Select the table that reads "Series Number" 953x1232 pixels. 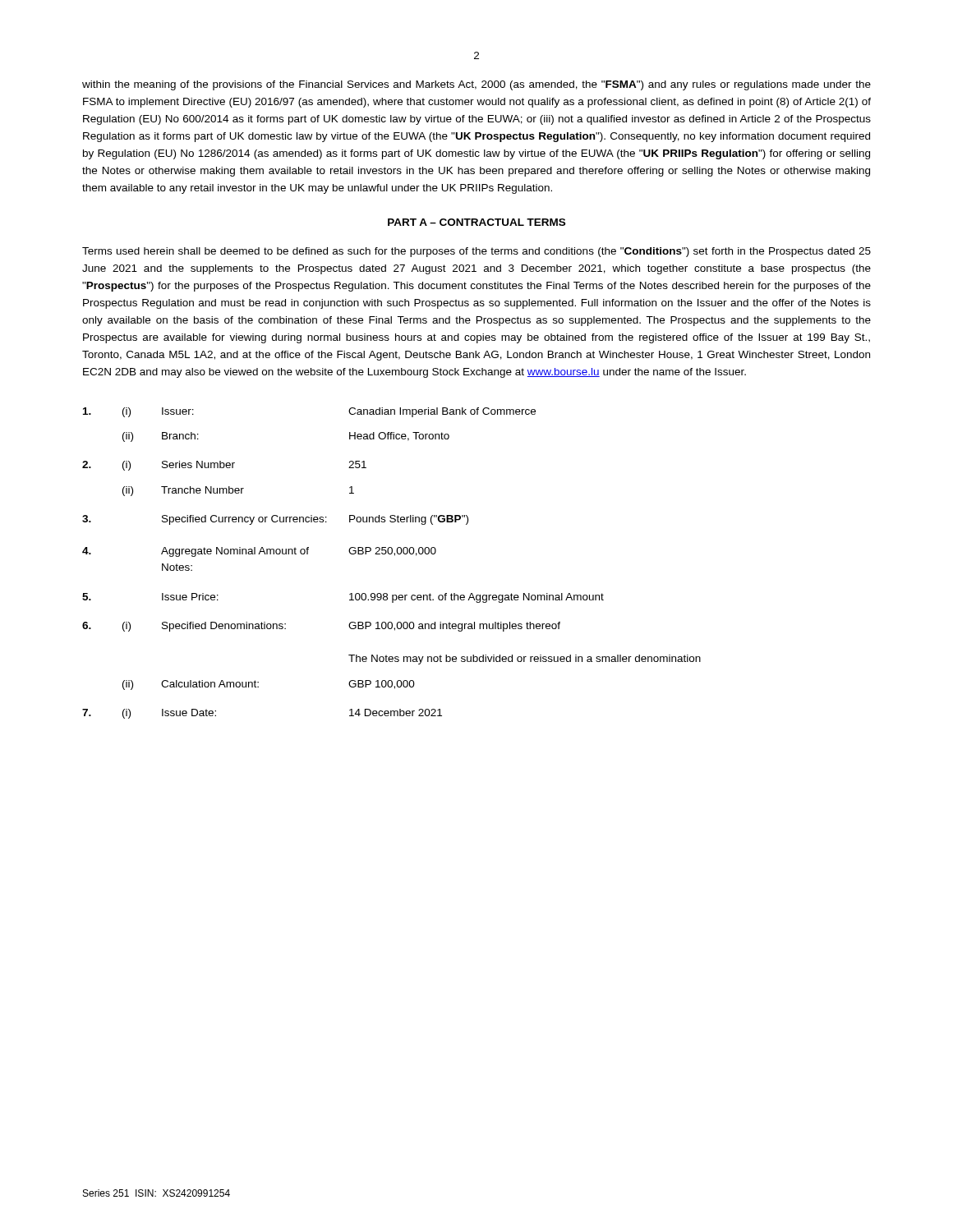(476, 562)
